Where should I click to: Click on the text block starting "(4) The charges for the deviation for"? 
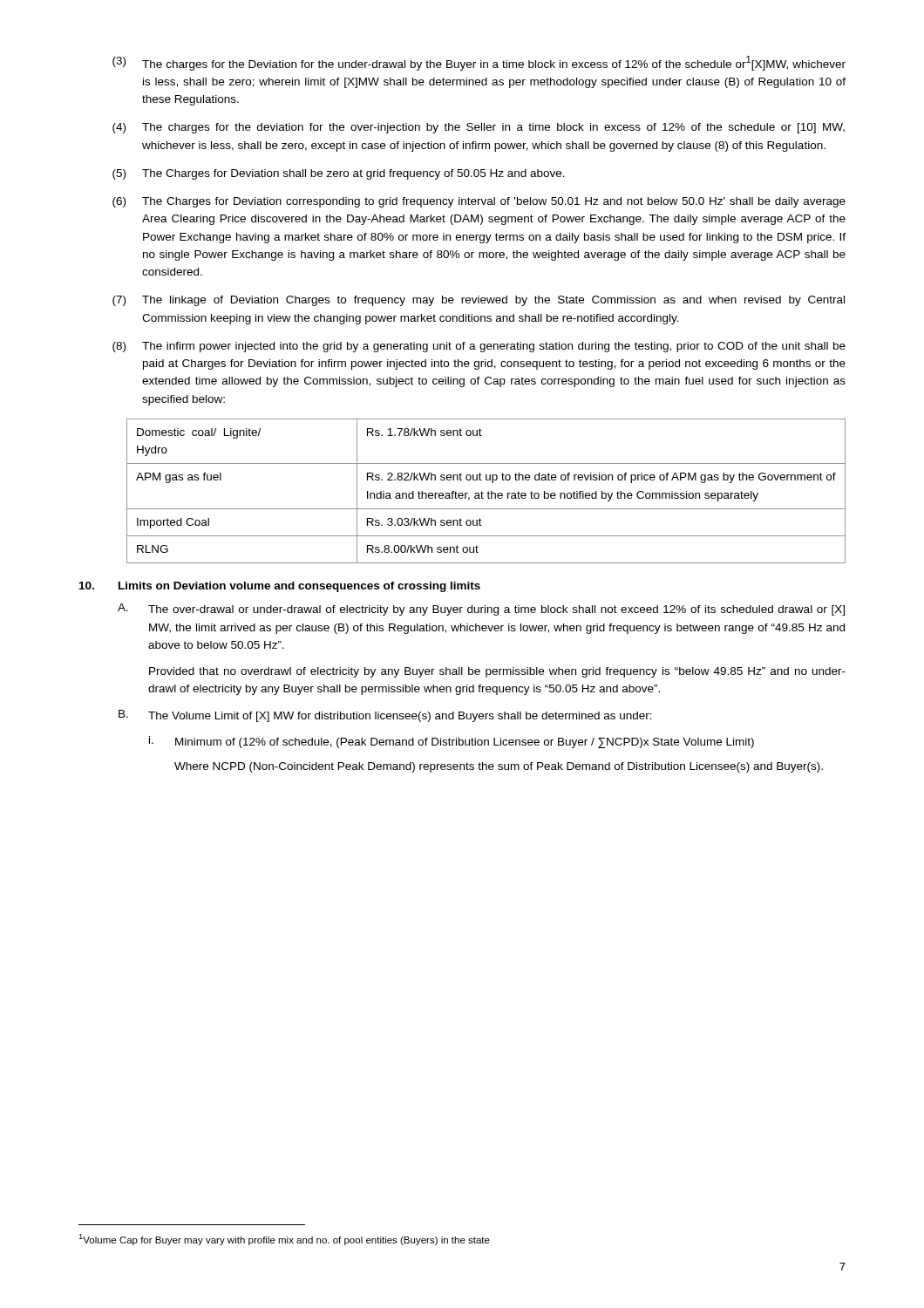pyautogui.click(x=462, y=136)
